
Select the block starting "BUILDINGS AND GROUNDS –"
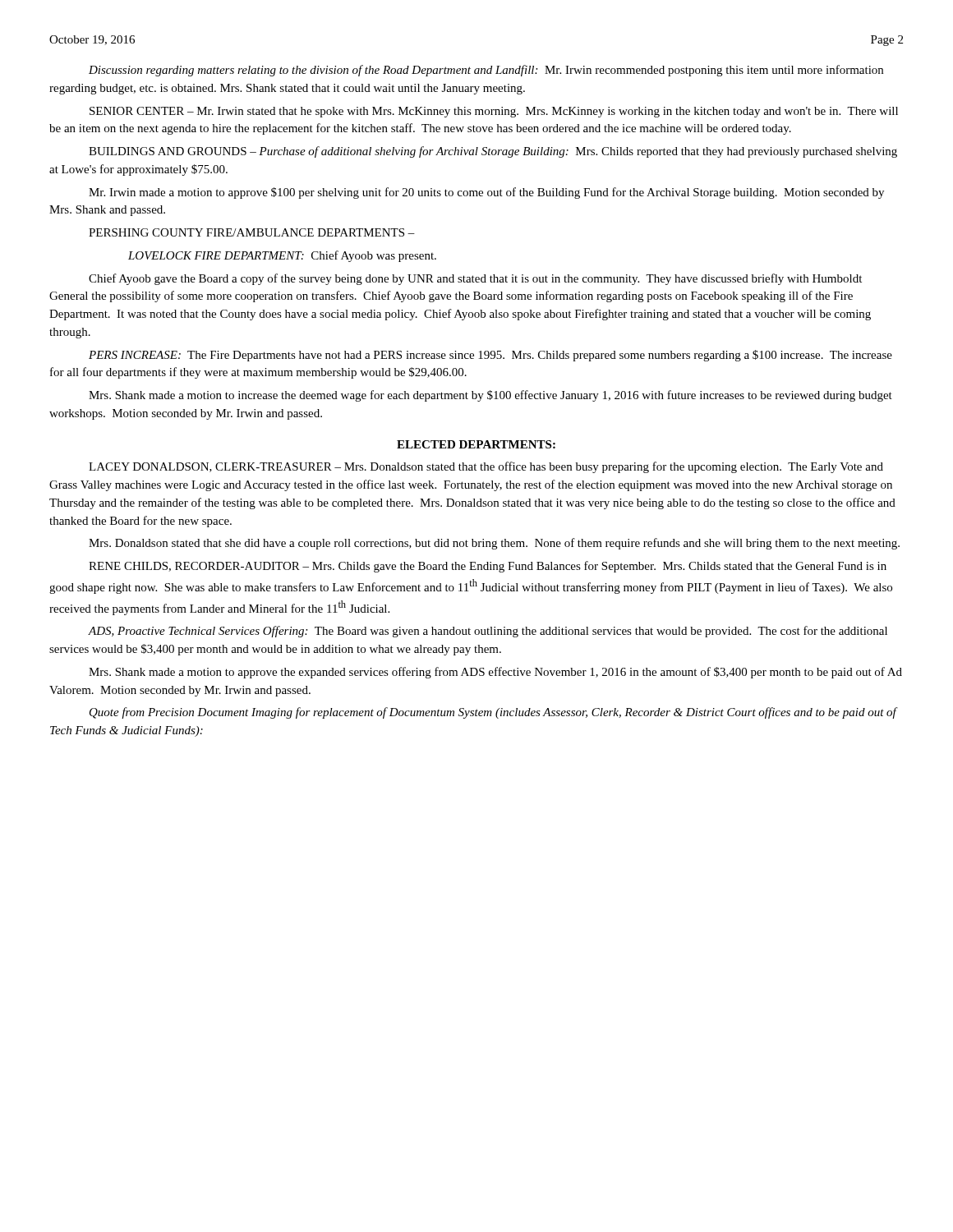[476, 161]
